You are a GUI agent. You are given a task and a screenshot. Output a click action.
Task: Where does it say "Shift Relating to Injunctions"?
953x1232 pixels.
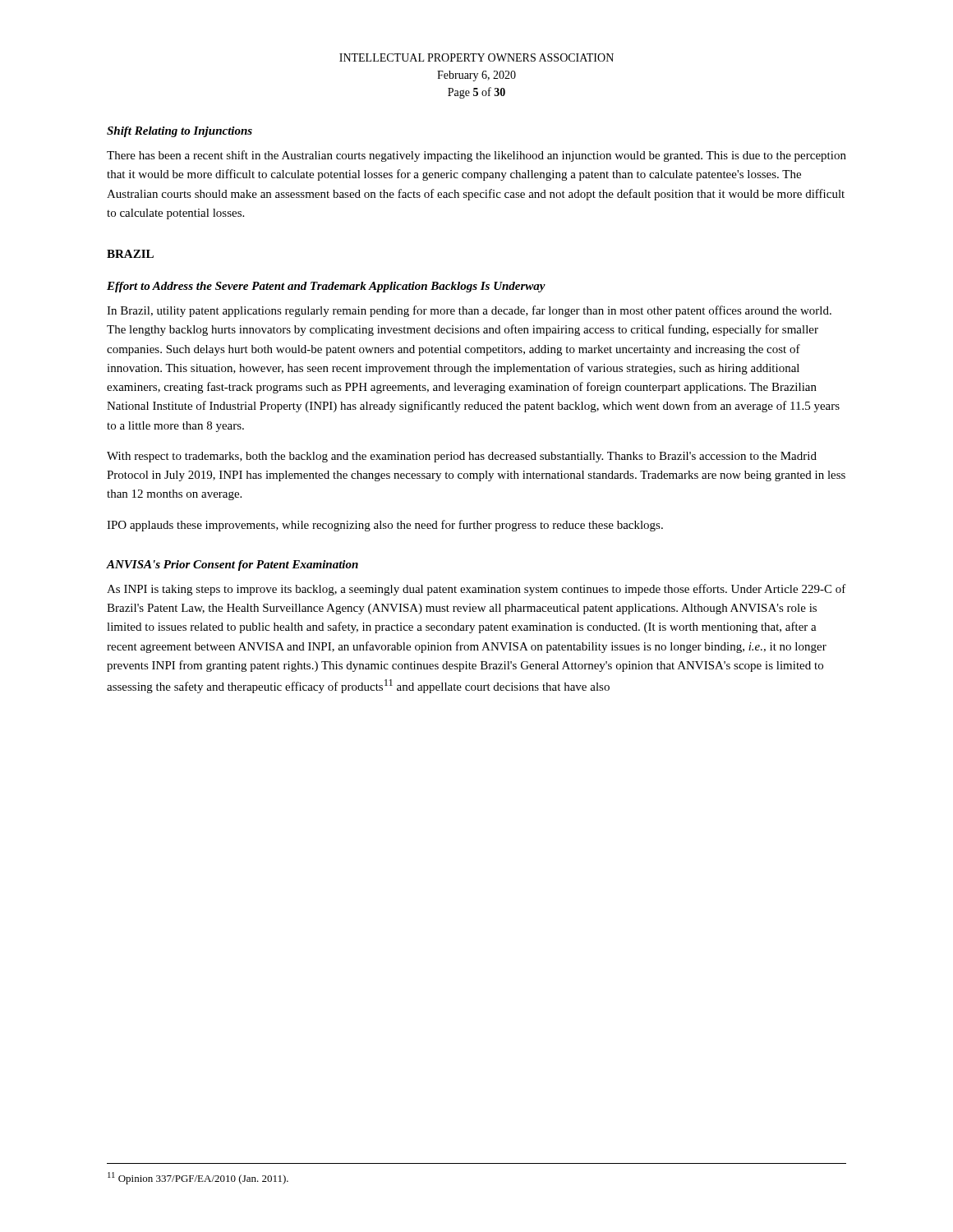tap(180, 131)
